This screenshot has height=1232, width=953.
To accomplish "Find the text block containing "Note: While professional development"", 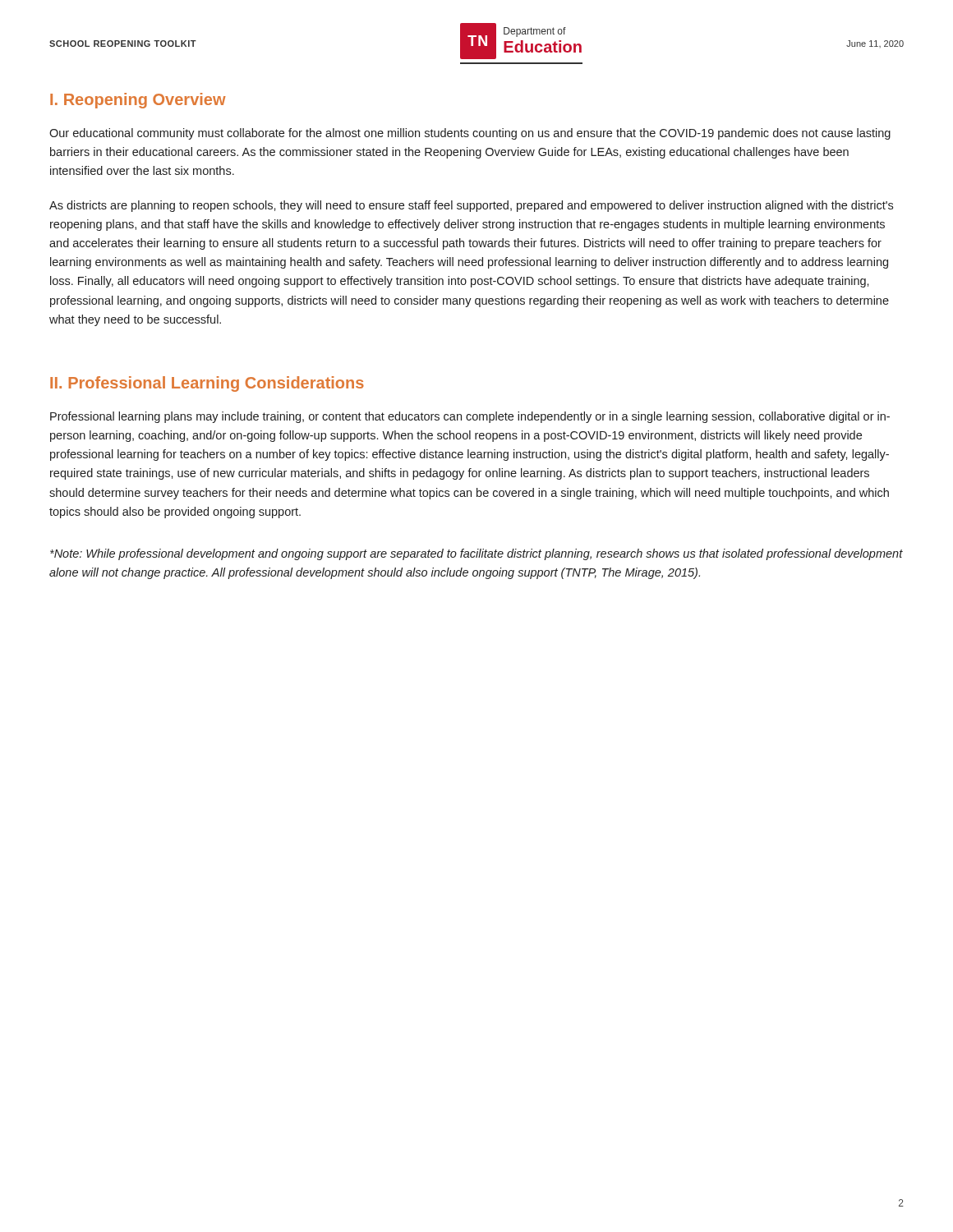I will pos(476,563).
